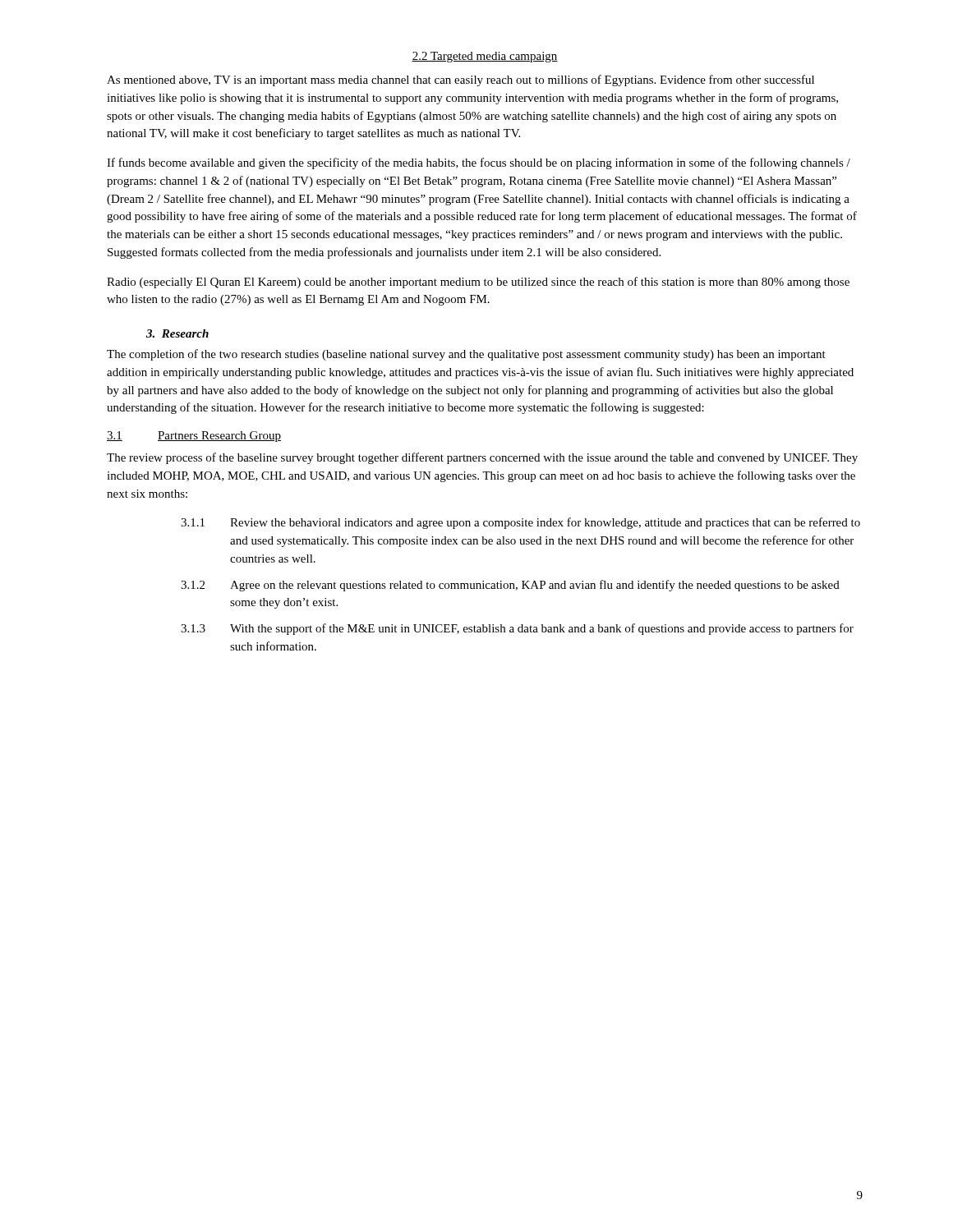Viewport: 953px width, 1232px height.
Task: Click on the element starting "3.1 Partners Research Group"
Action: tap(194, 436)
